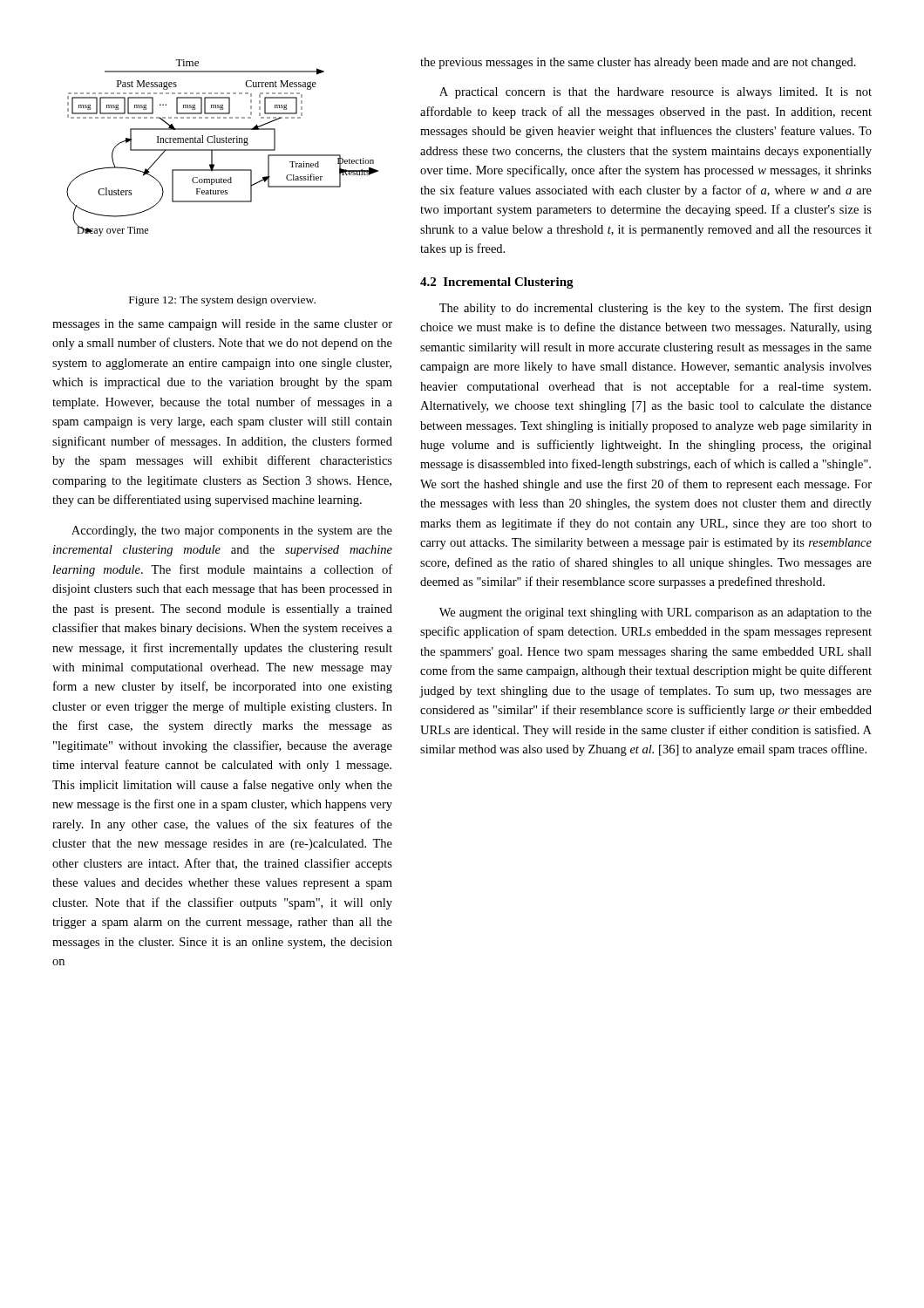Navigate to the element starting "Figure 12: The system design"
924x1308 pixels.
[222, 300]
